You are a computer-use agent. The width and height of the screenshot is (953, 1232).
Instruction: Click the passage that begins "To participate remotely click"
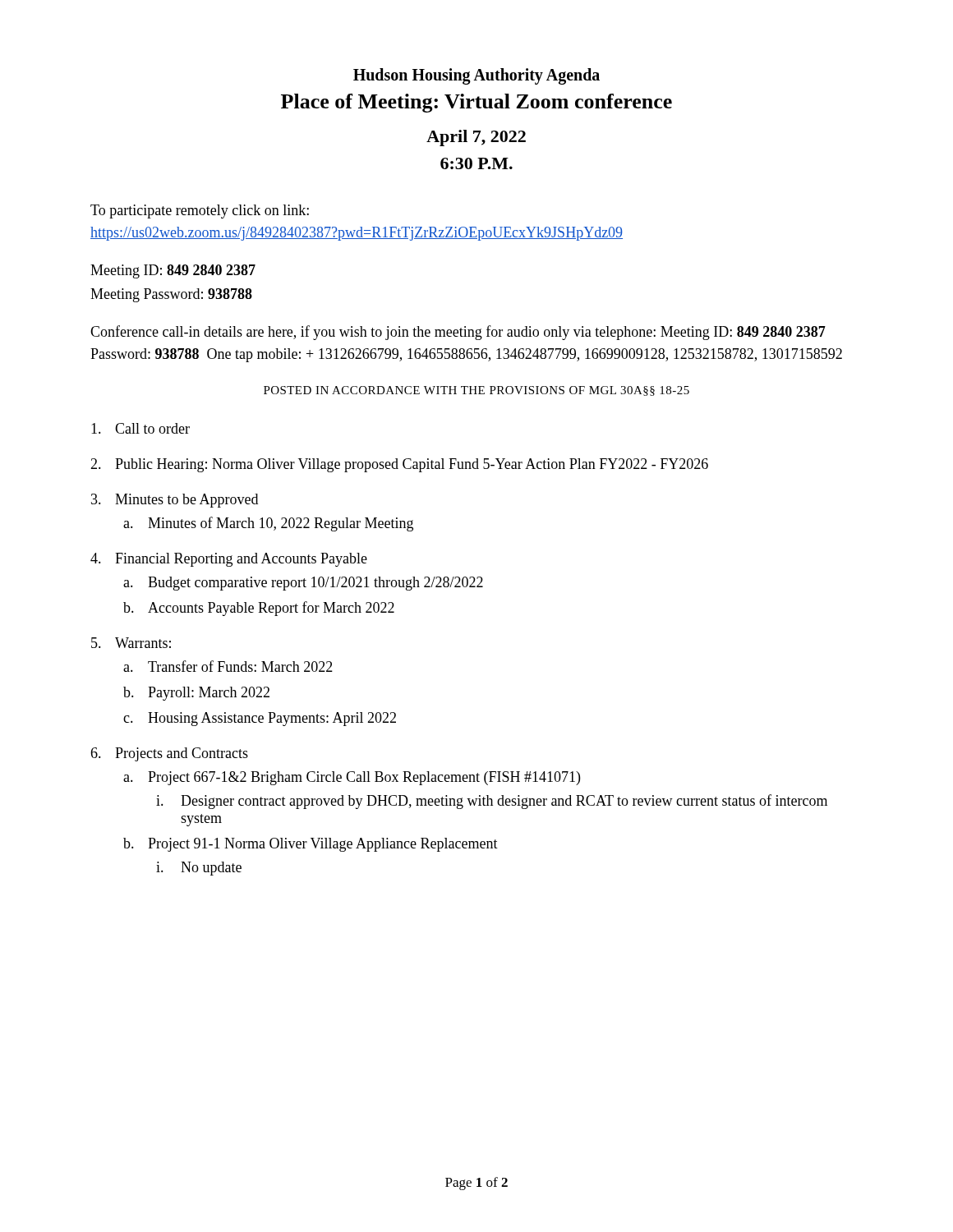pos(357,221)
